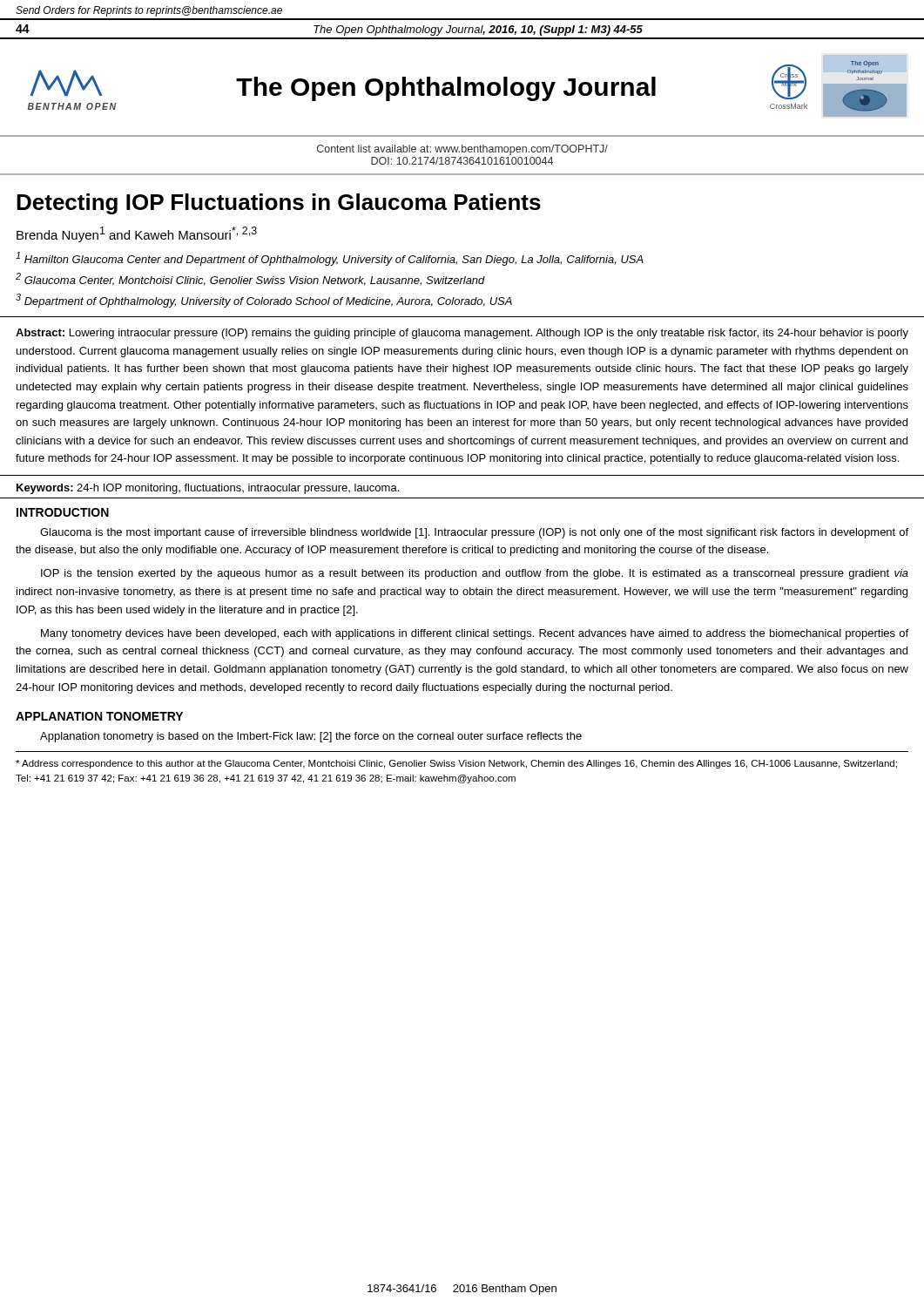Navigate to the region starting "Brenda Nuyen1 and"
Image resolution: width=924 pixels, height=1307 pixels.
[x=136, y=233]
